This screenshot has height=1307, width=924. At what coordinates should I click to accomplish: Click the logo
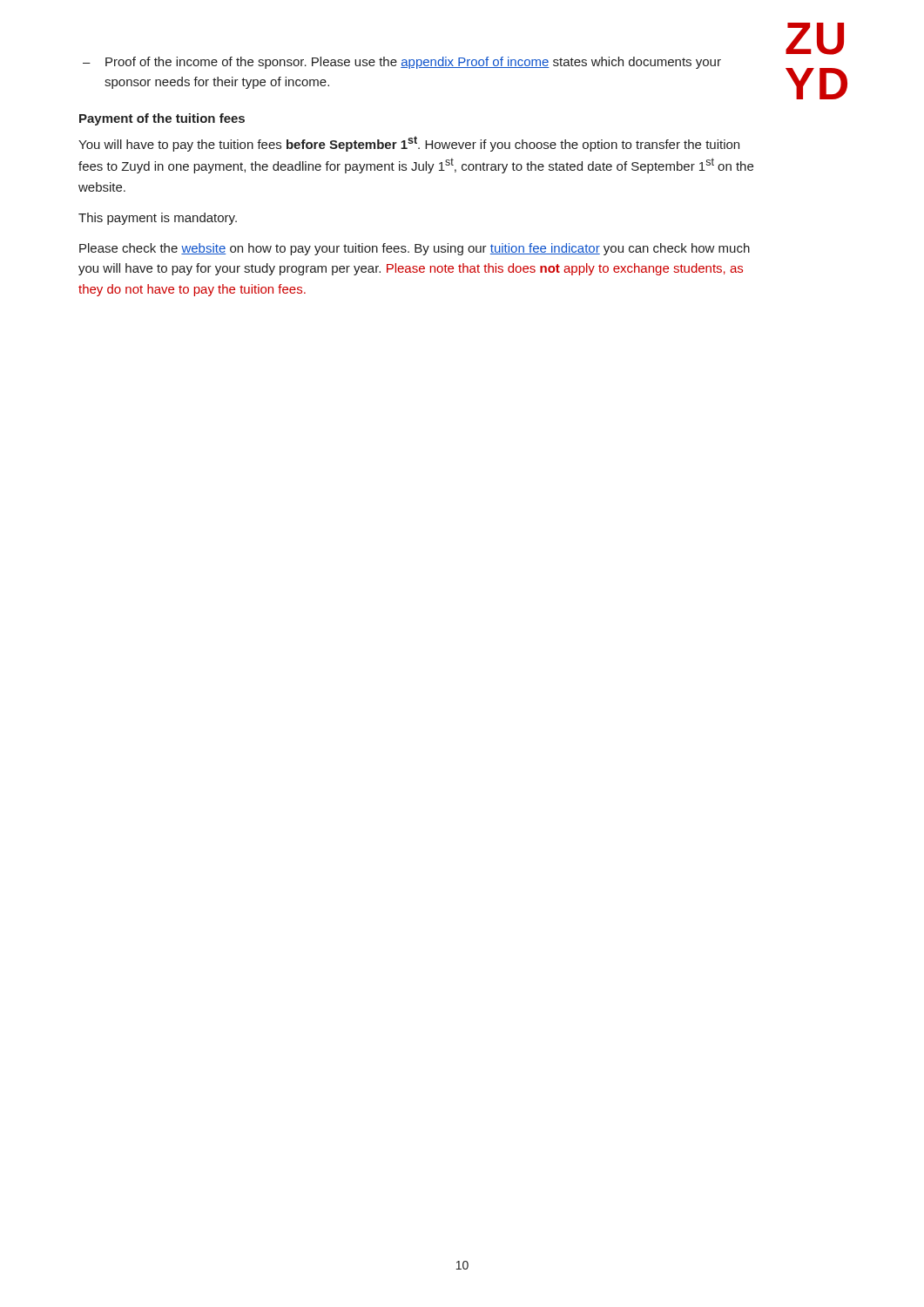click(833, 55)
